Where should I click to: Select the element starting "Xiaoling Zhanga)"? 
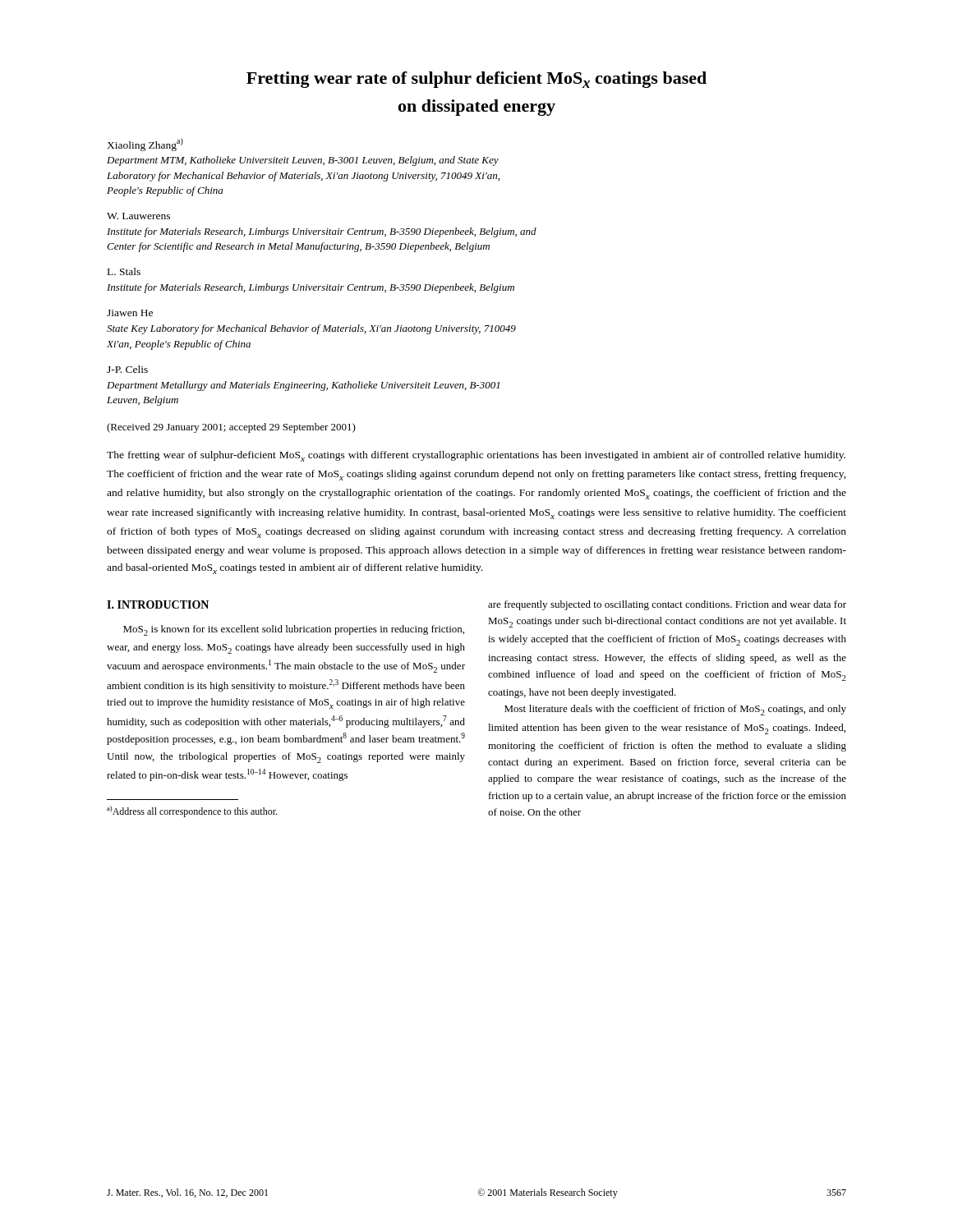tap(145, 143)
